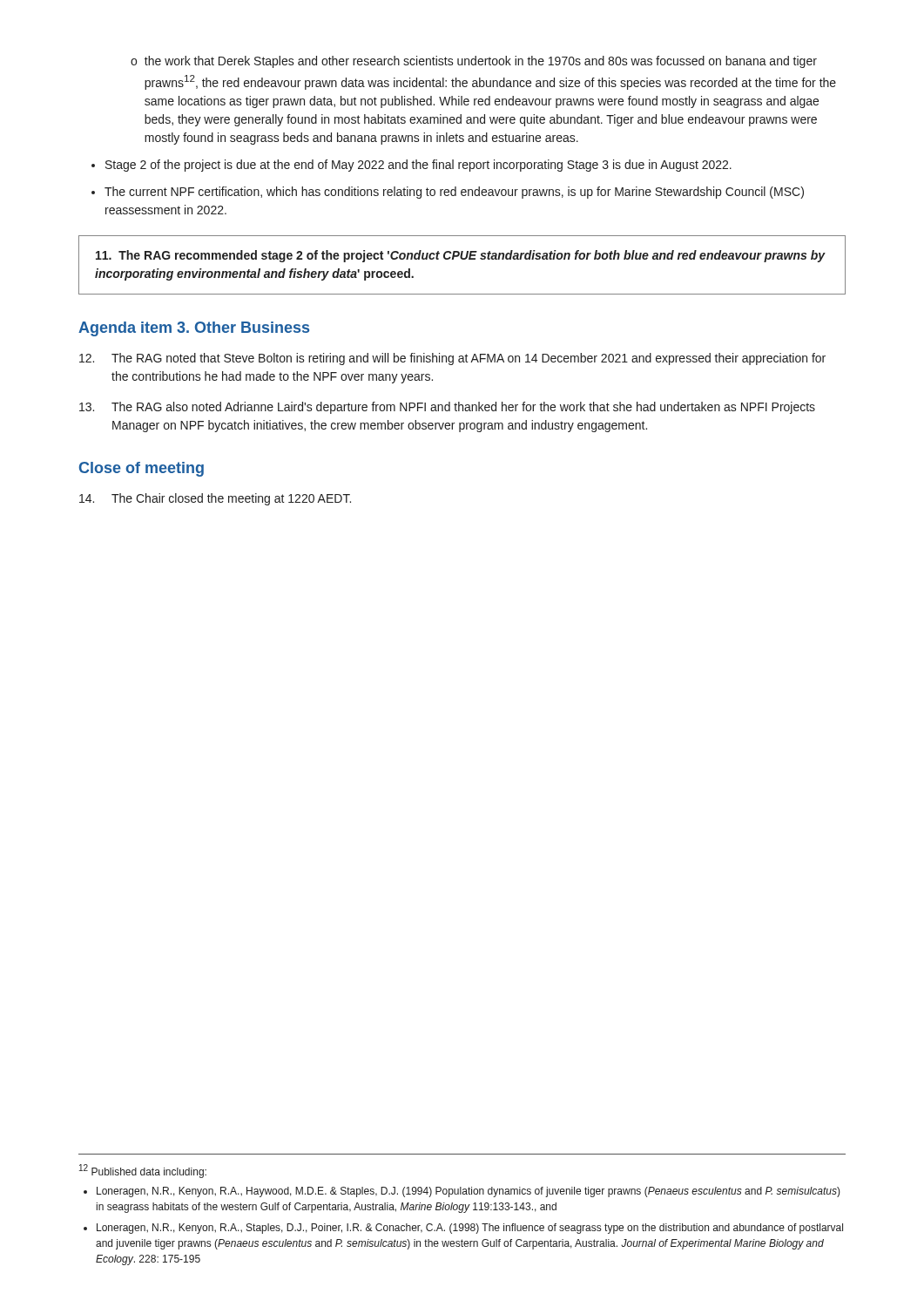Click on the section header with the text "Agenda item 3. Other Business"
Screen dimensions: 1307x924
pyautogui.click(x=194, y=327)
